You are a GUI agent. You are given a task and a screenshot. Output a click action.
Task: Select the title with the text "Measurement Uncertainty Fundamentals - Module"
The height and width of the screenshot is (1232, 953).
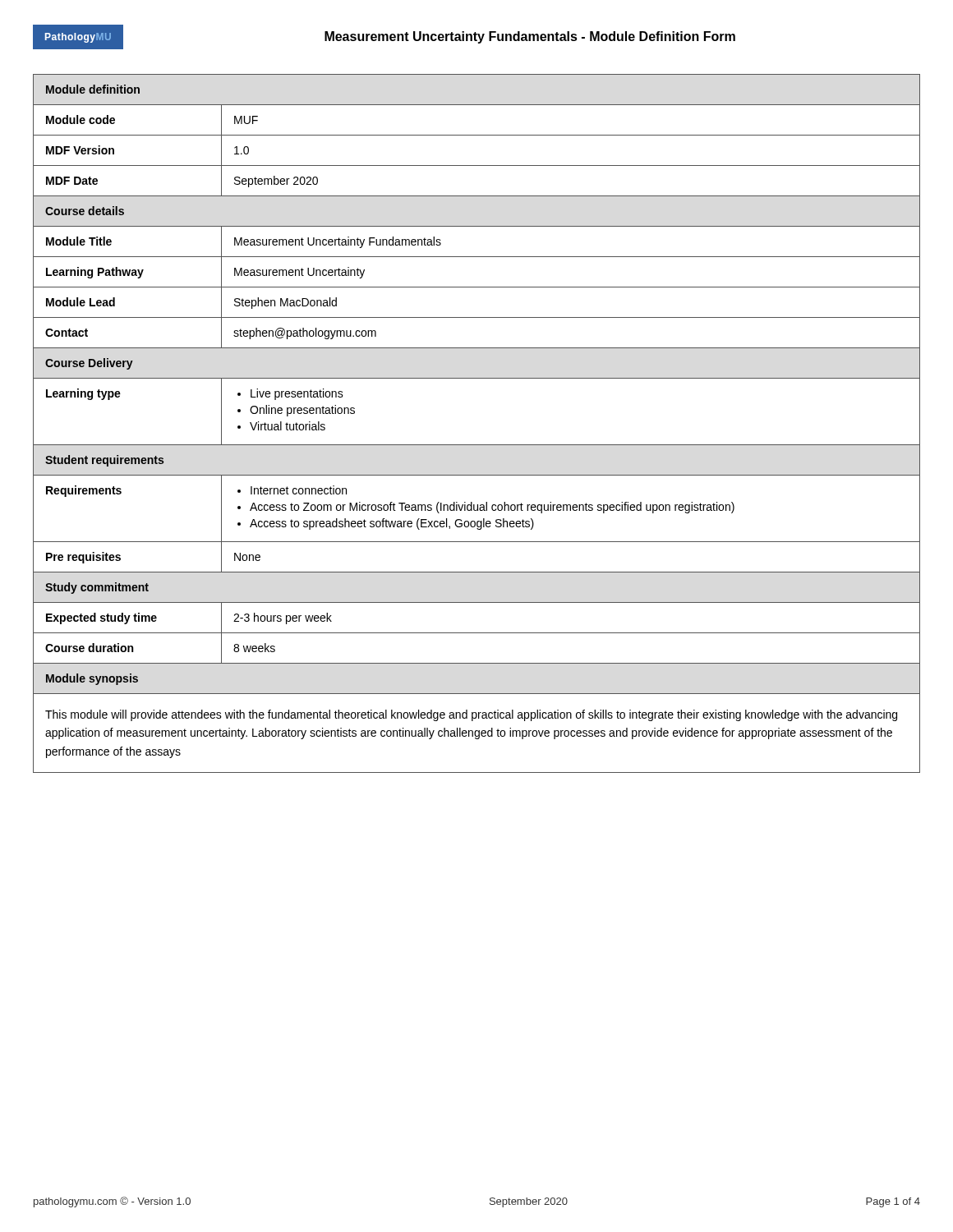coord(530,37)
